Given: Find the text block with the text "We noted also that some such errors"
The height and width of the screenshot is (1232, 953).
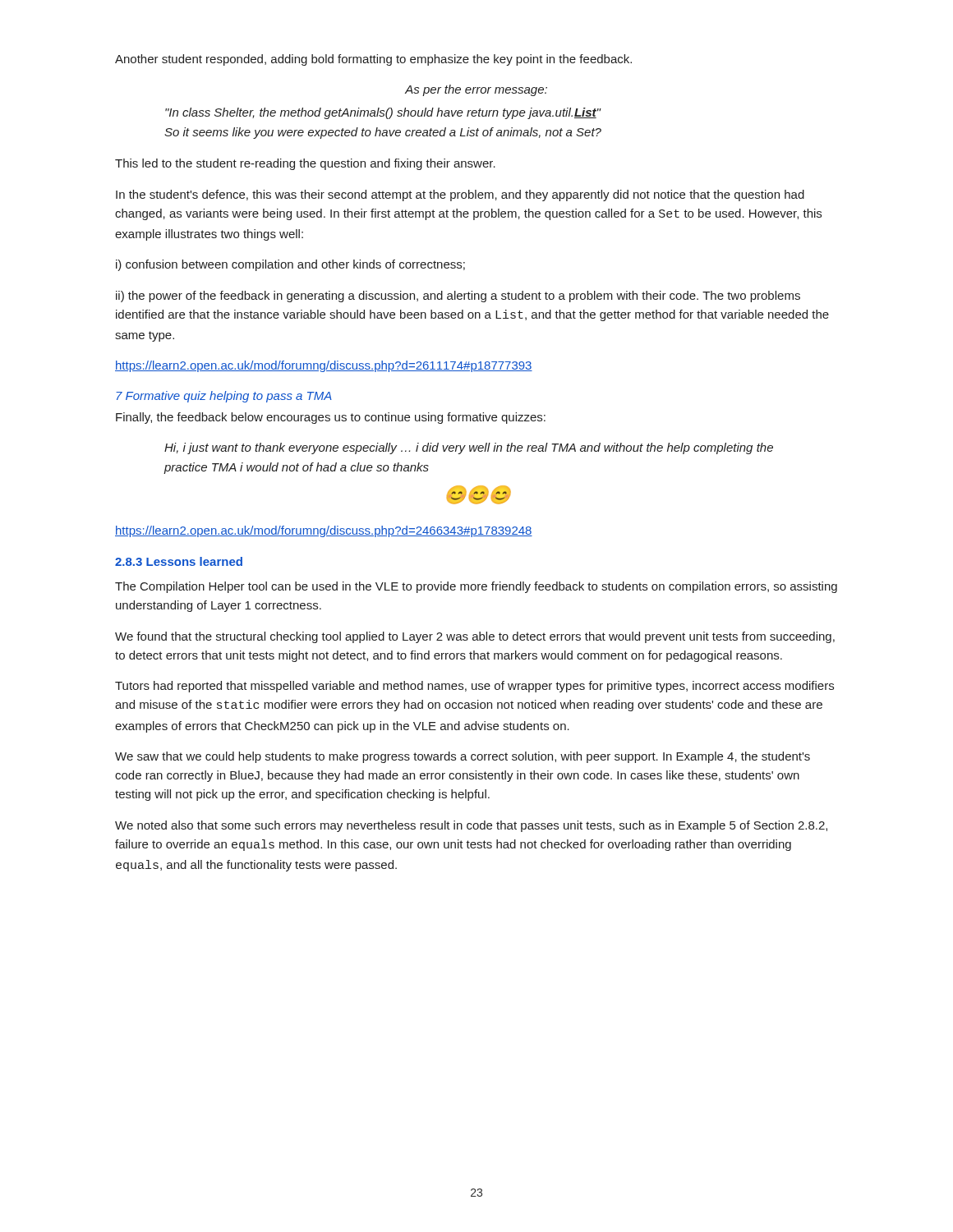Looking at the screenshot, I should (x=472, y=846).
